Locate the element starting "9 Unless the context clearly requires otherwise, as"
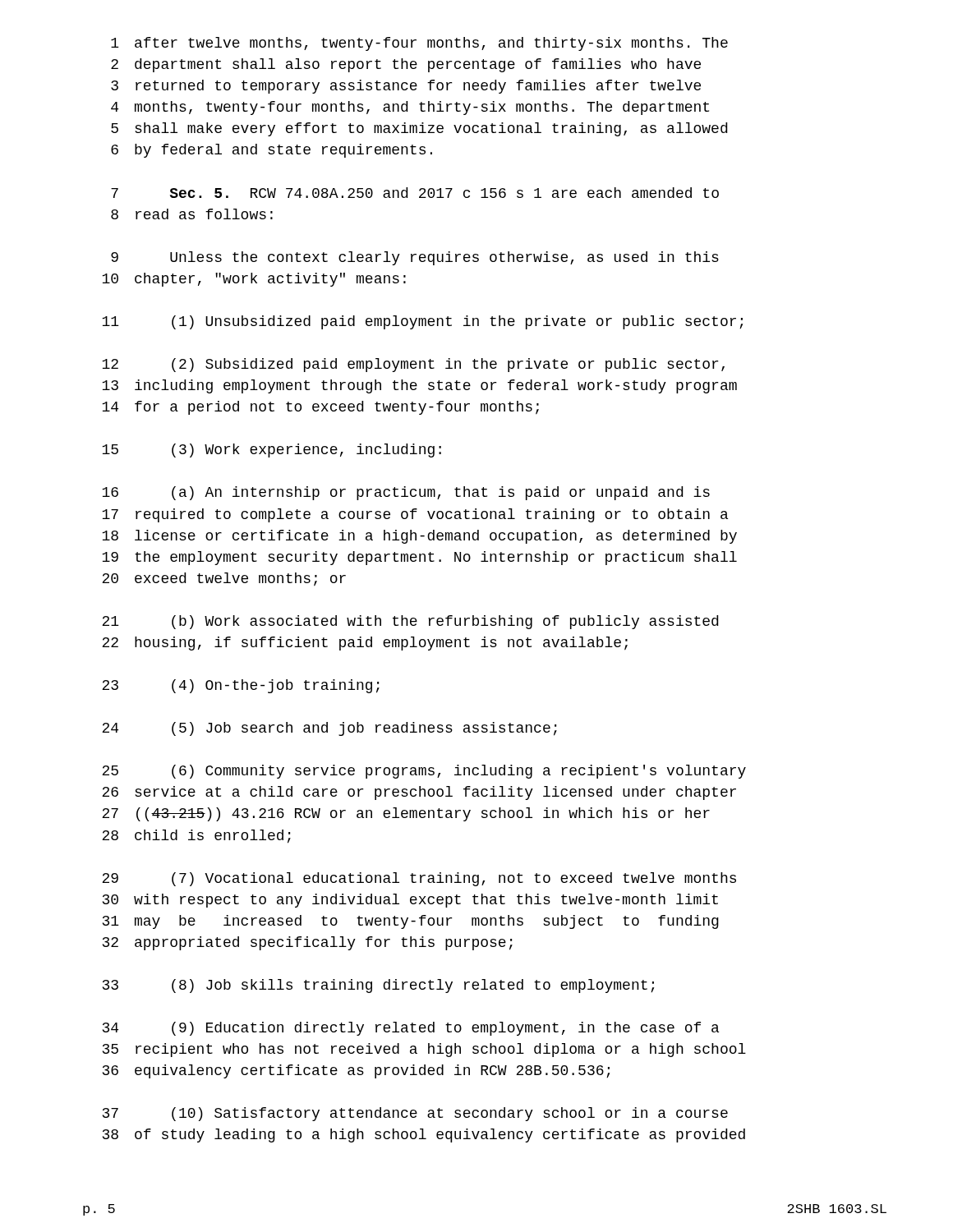 485,258
